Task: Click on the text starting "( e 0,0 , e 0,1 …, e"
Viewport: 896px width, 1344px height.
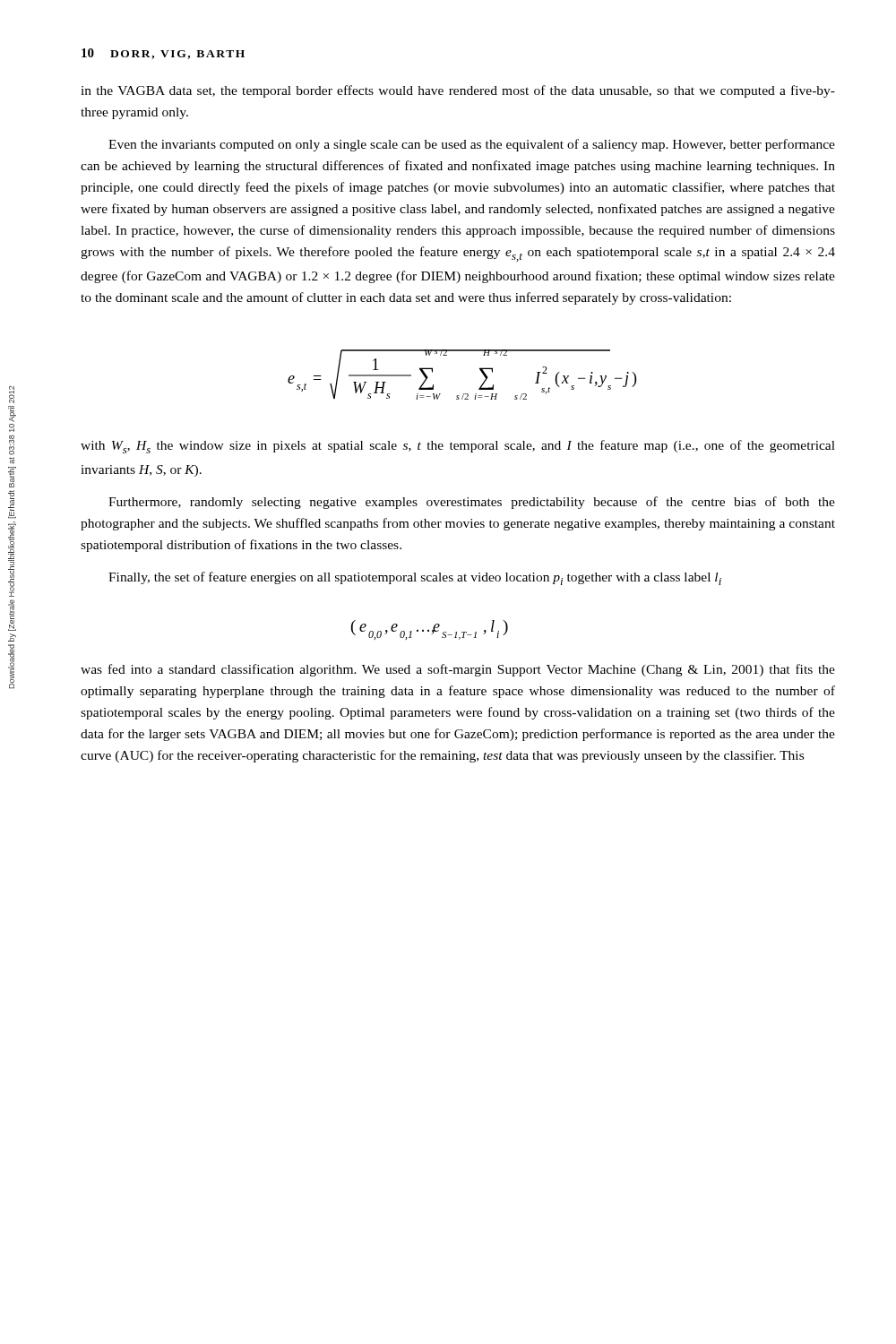Action: pos(458,625)
